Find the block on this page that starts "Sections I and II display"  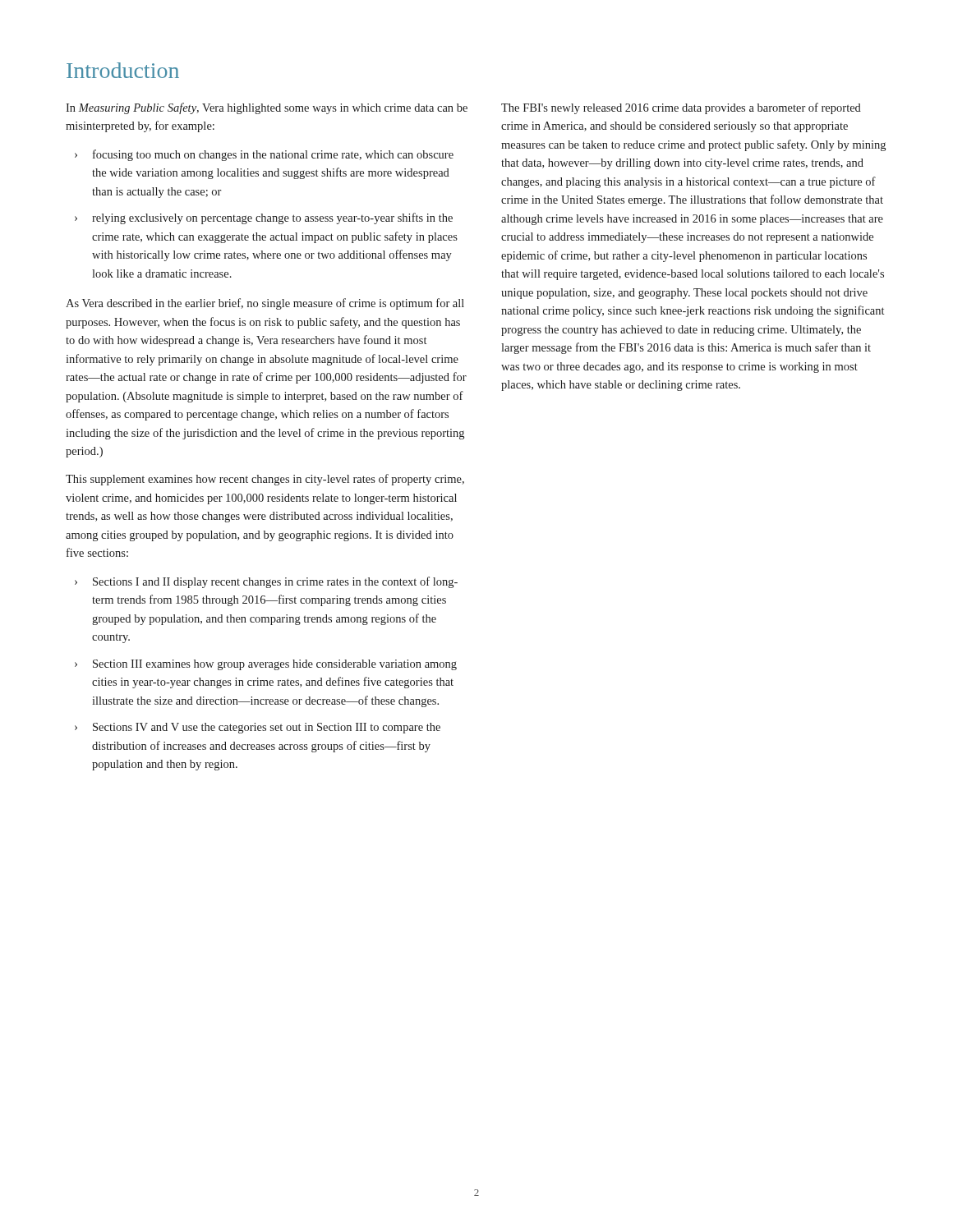point(275,609)
